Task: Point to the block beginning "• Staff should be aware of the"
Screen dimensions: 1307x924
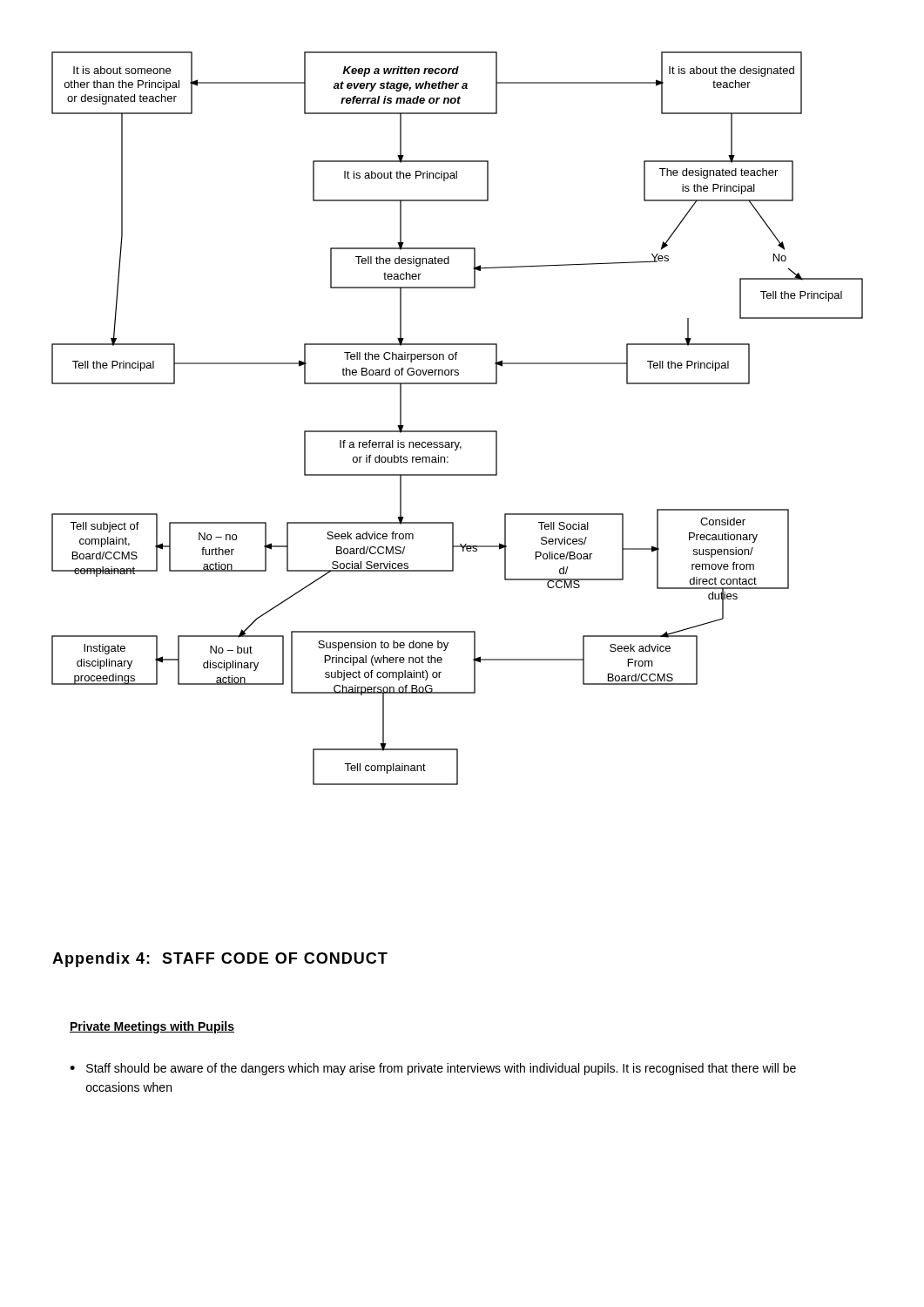Action: pyautogui.click(x=453, y=1078)
